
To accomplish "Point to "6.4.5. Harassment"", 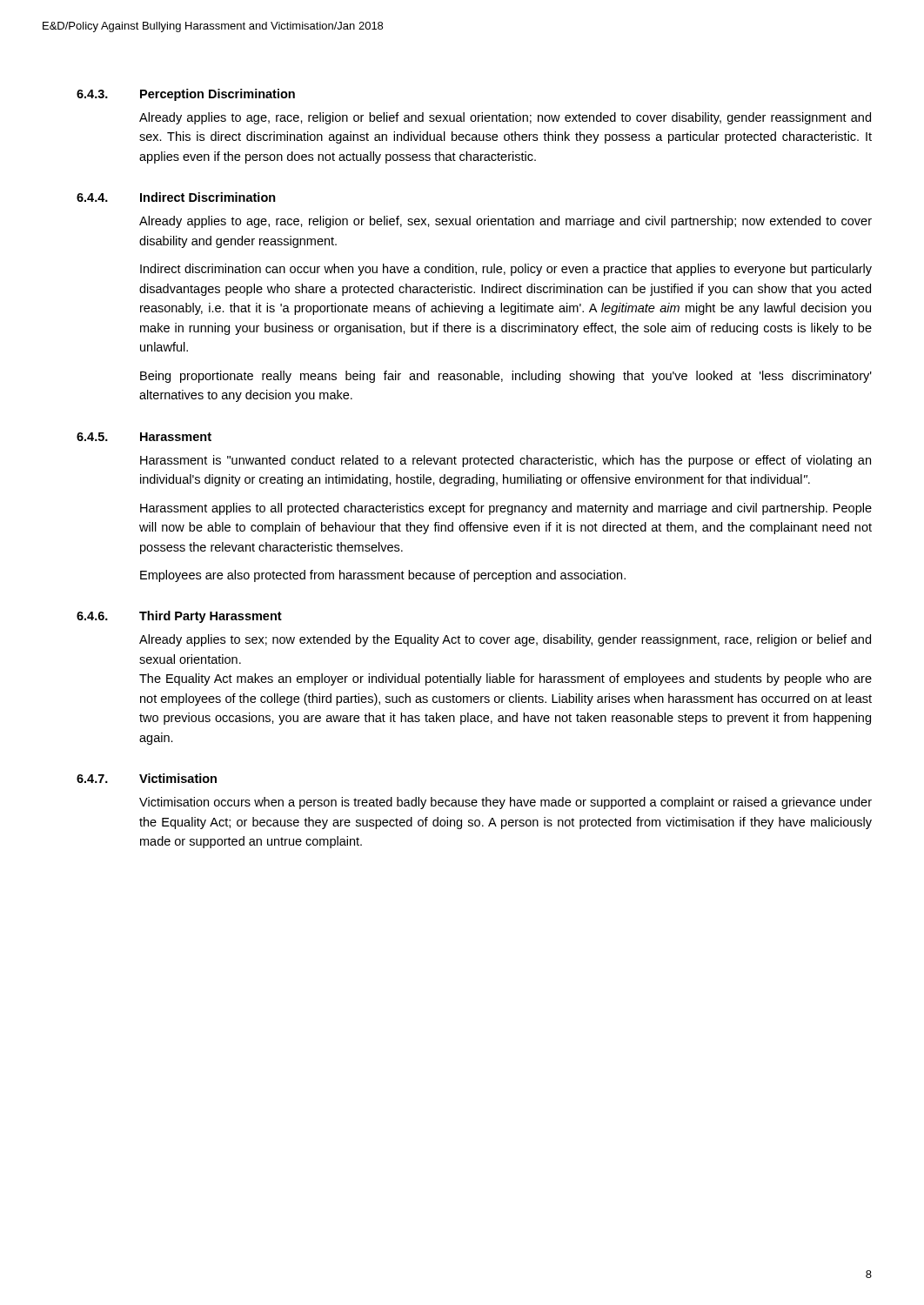I will click(x=144, y=436).
